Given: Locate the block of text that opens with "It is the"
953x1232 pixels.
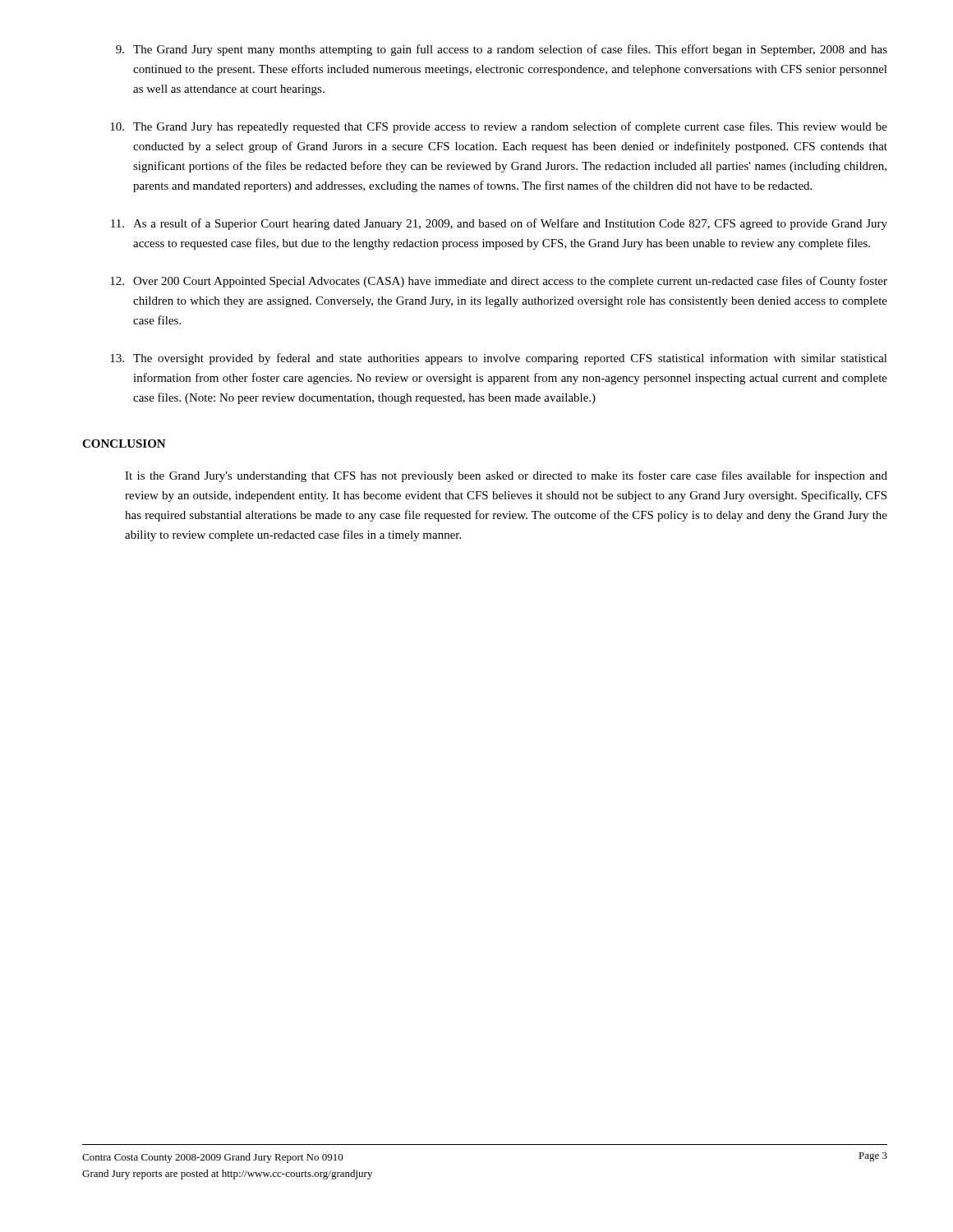Looking at the screenshot, I should tap(506, 505).
